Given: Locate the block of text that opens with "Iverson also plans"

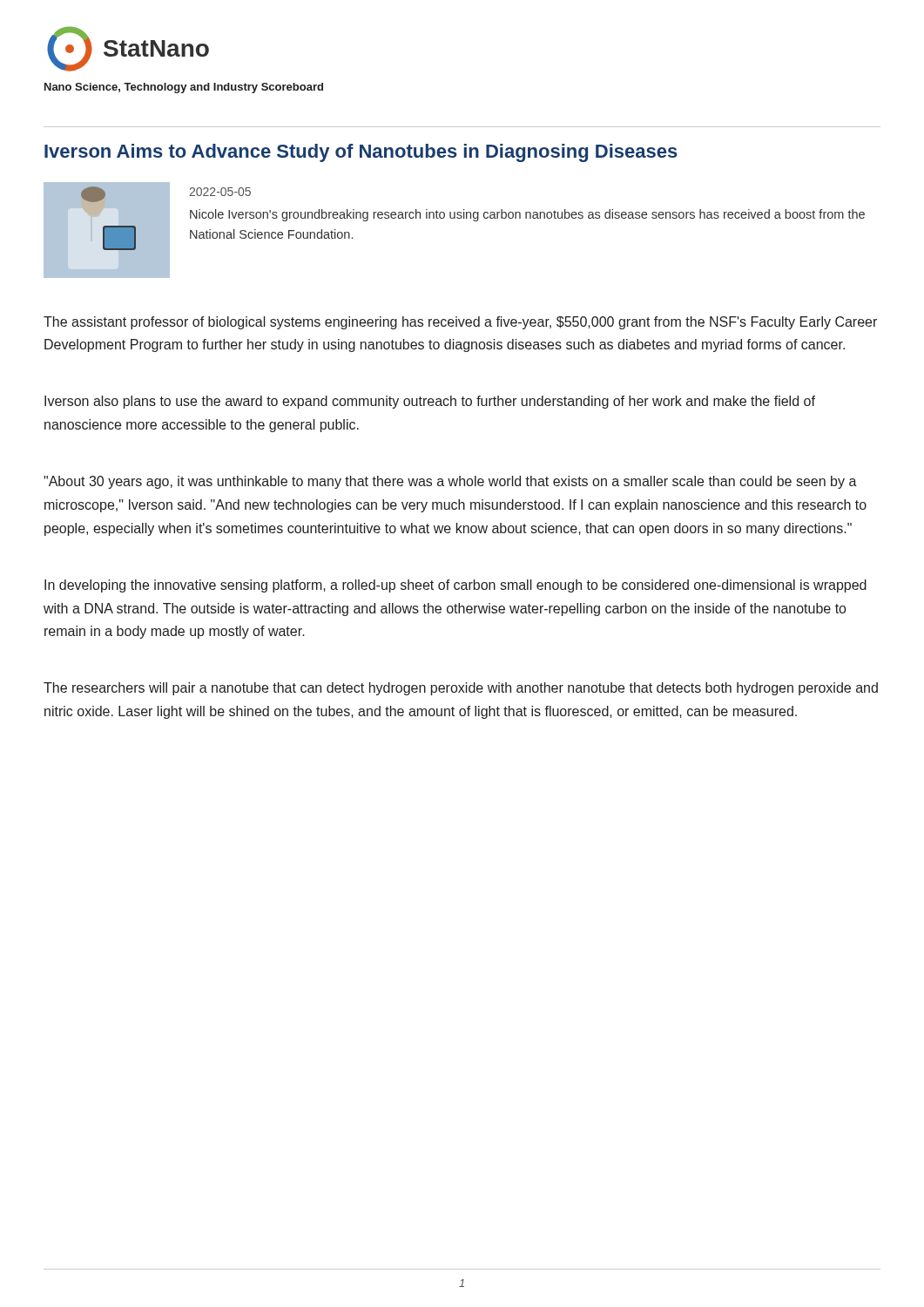Looking at the screenshot, I should tap(429, 413).
